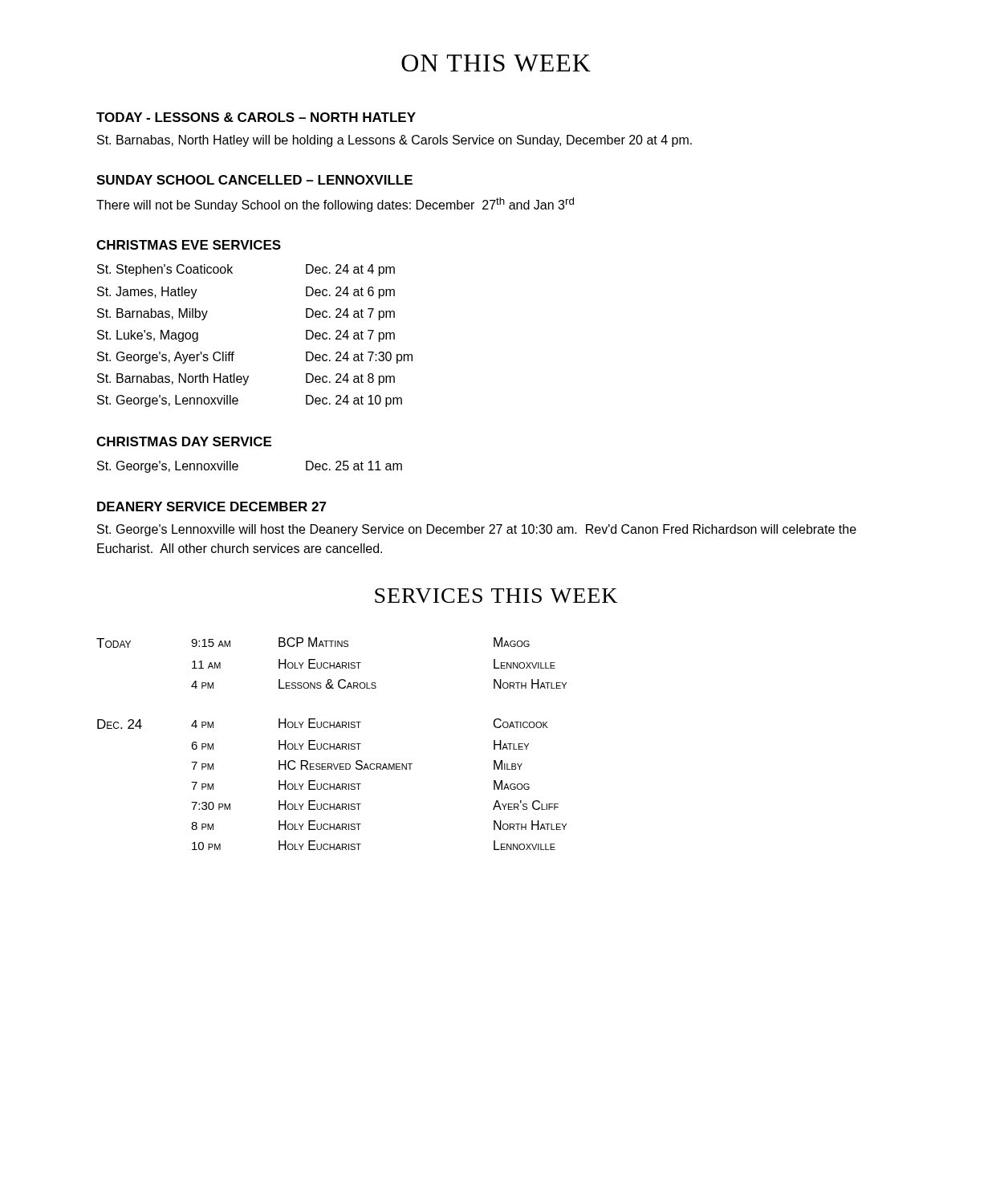Find the block on this page that starts "St. George's Lennoxville will host the"
Viewport: 992px width, 1204px height.
(x=496, y=539)
